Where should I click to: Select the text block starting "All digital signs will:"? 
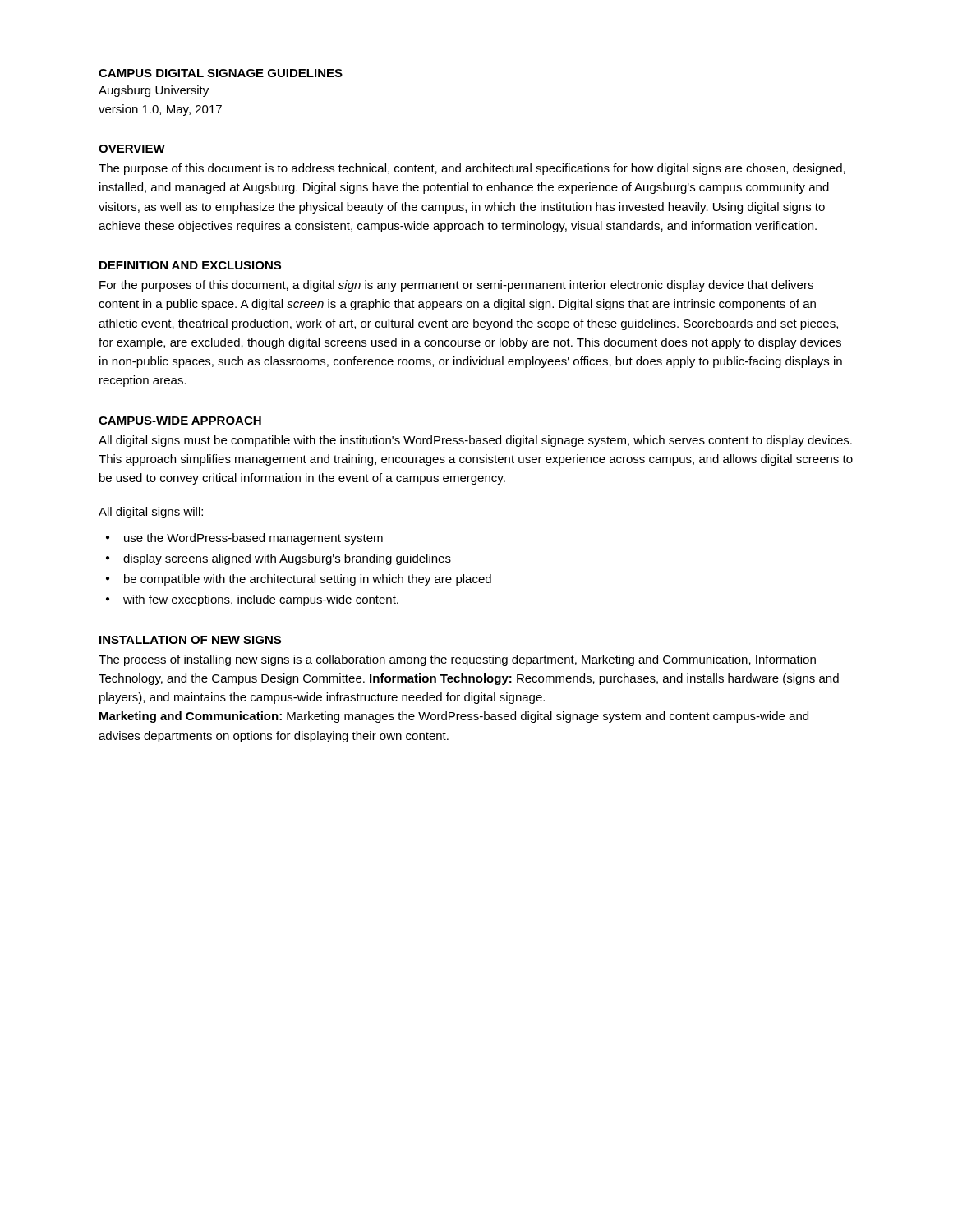click(x=151, y=513)
